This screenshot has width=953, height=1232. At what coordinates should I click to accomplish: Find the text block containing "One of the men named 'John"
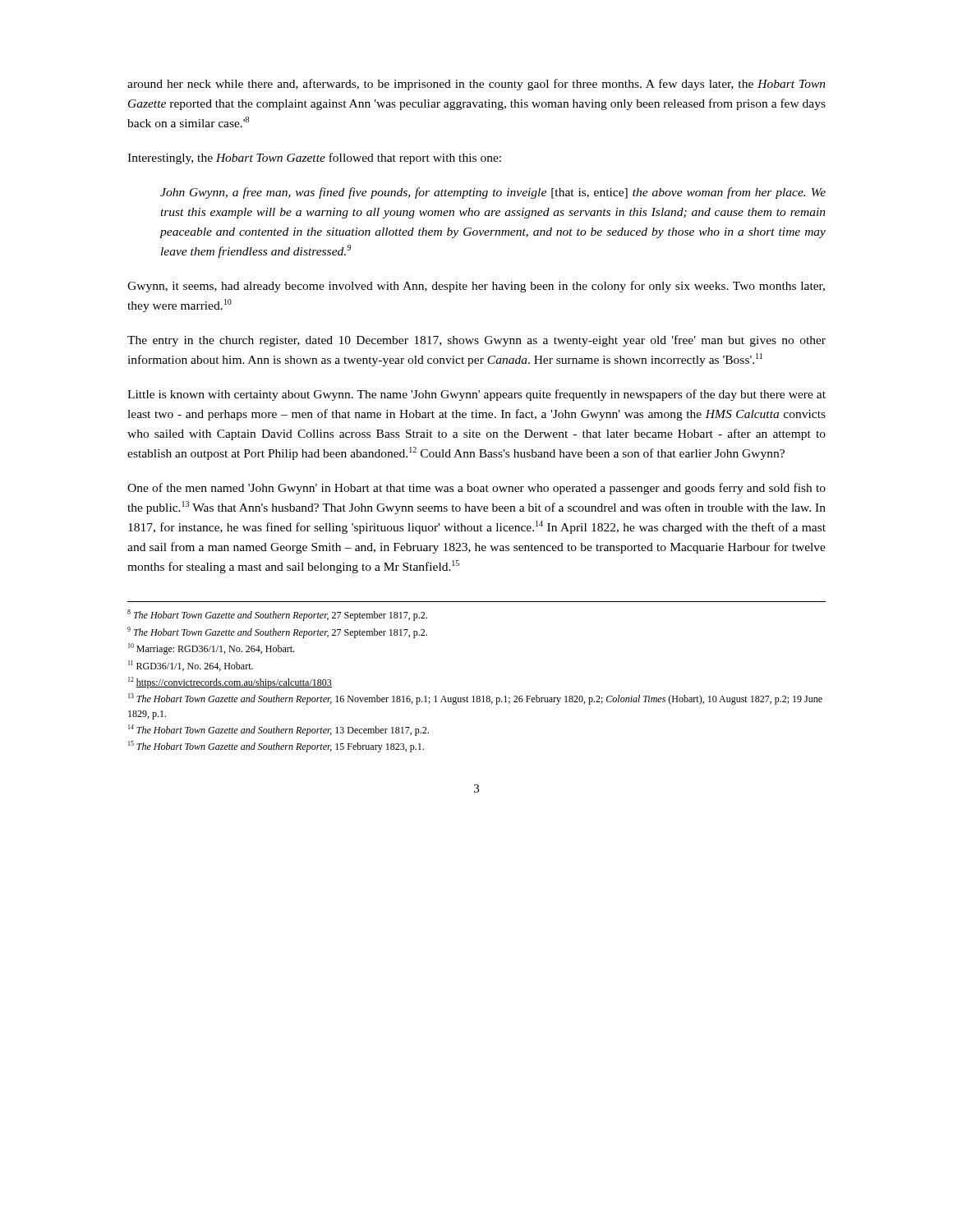click(x=476, y=528)
